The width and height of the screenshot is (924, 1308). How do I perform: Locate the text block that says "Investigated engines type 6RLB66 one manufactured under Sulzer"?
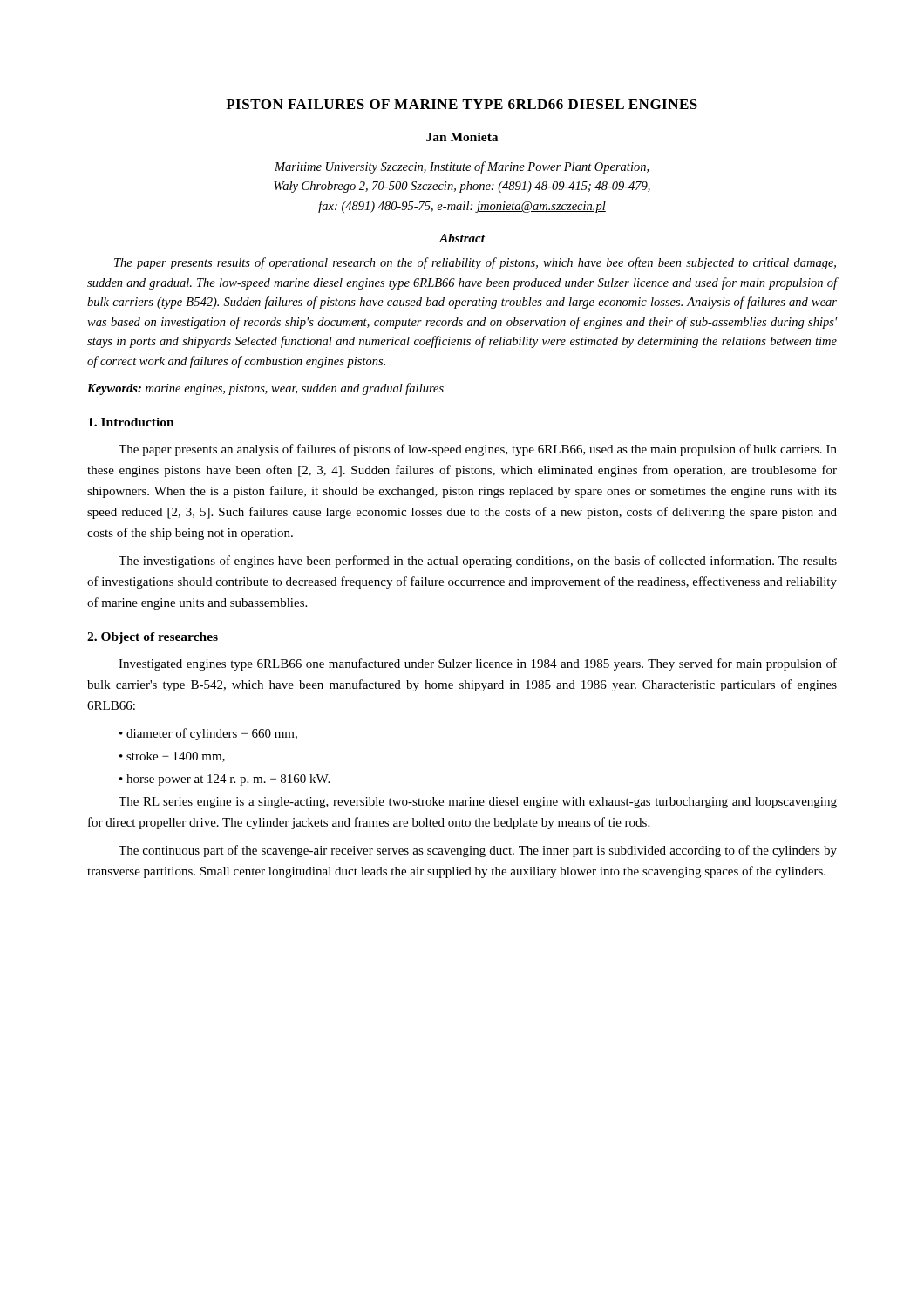click(462, 684)
